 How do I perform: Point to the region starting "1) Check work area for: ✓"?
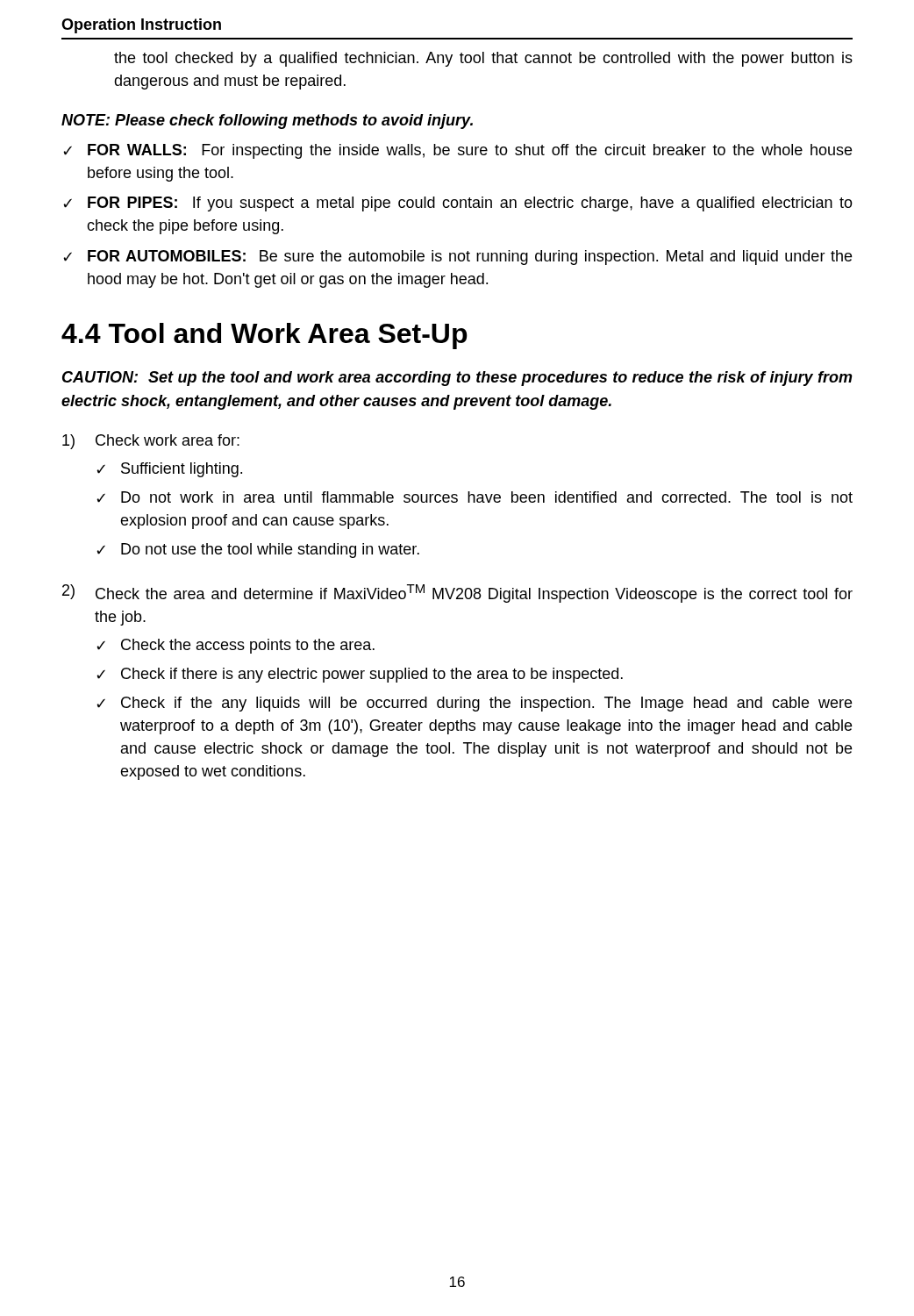[x=457, y=498]
